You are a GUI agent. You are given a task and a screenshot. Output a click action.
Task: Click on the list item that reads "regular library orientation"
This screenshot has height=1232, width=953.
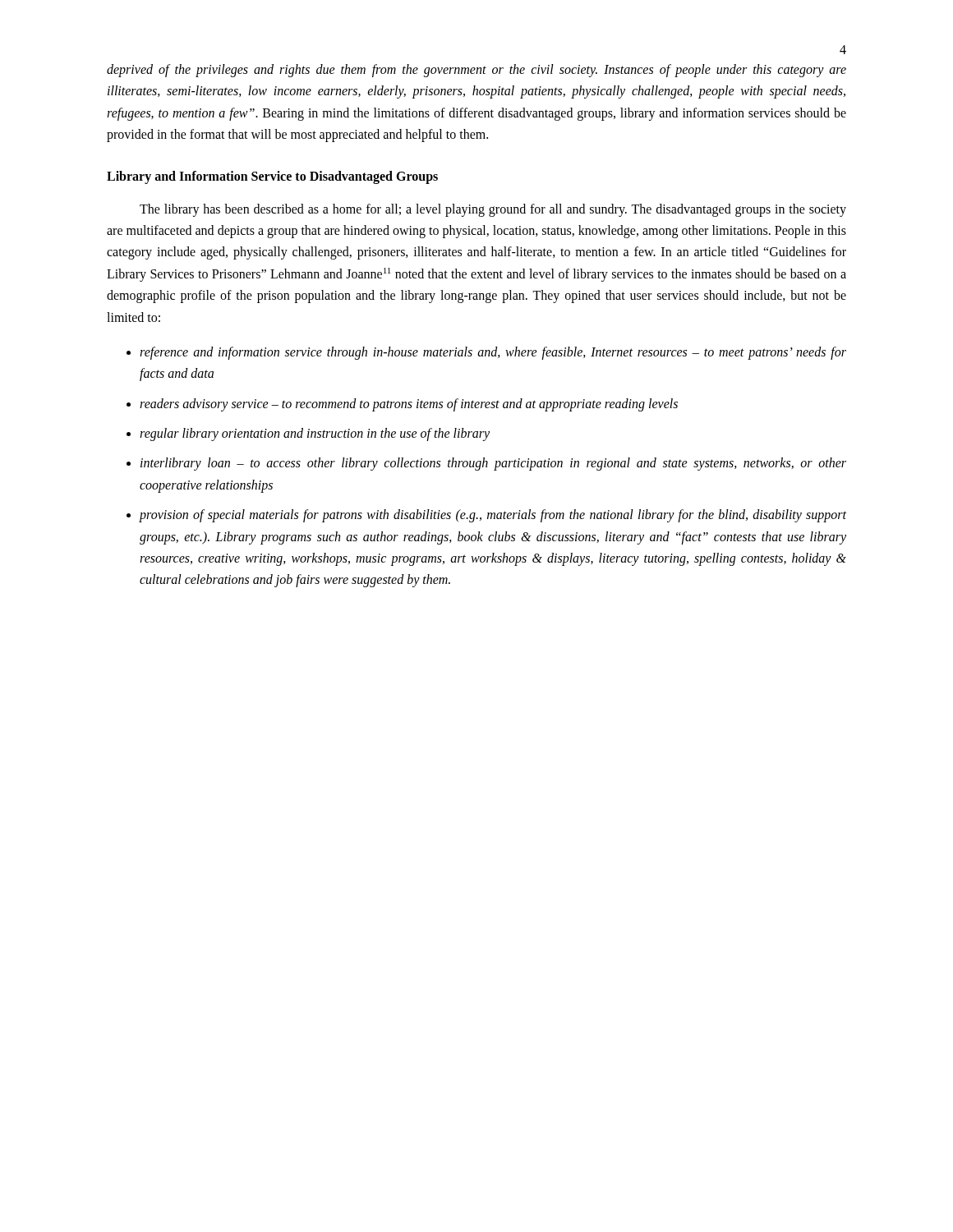pos(315,433)
